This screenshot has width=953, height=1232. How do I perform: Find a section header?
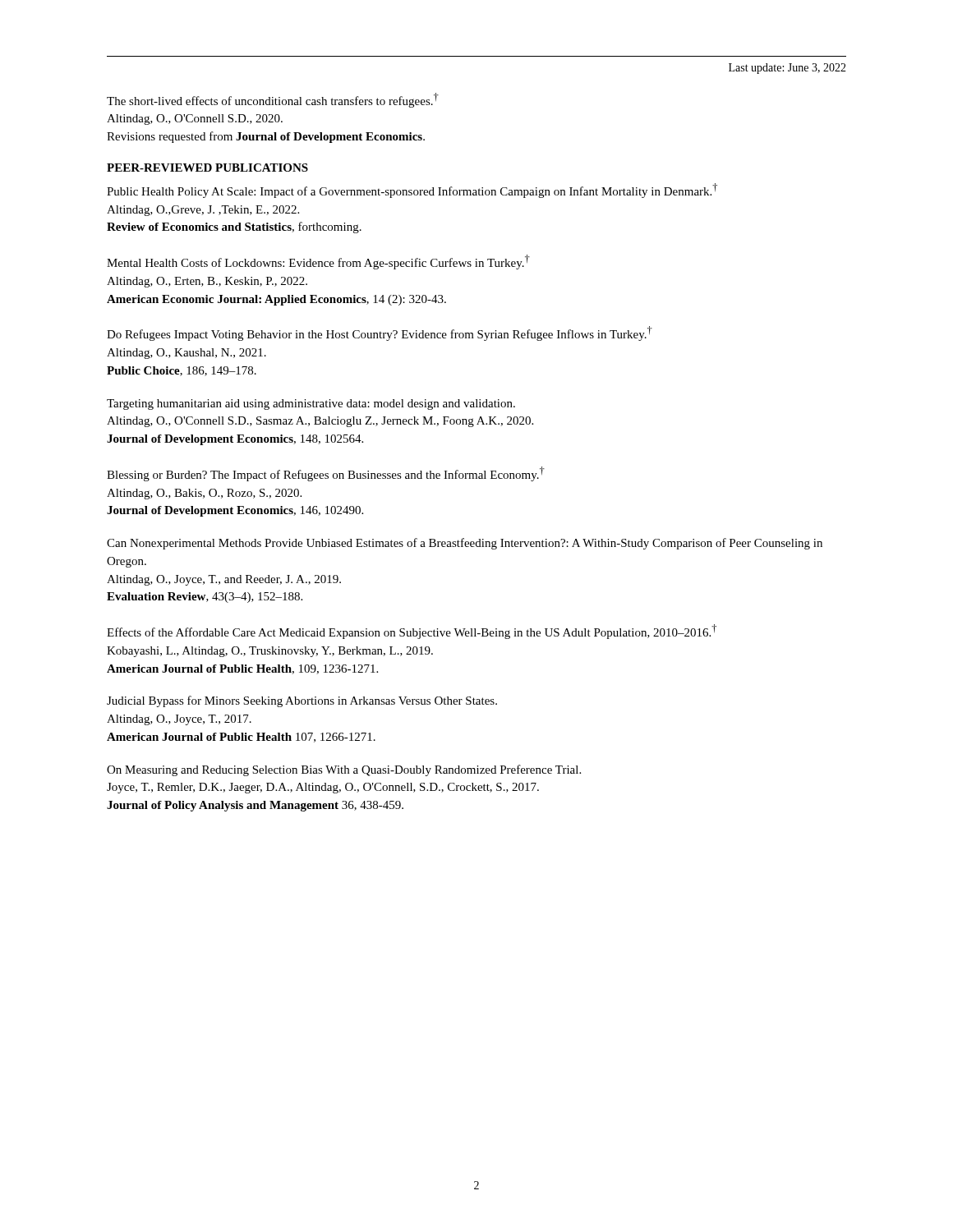coord(208,167)
